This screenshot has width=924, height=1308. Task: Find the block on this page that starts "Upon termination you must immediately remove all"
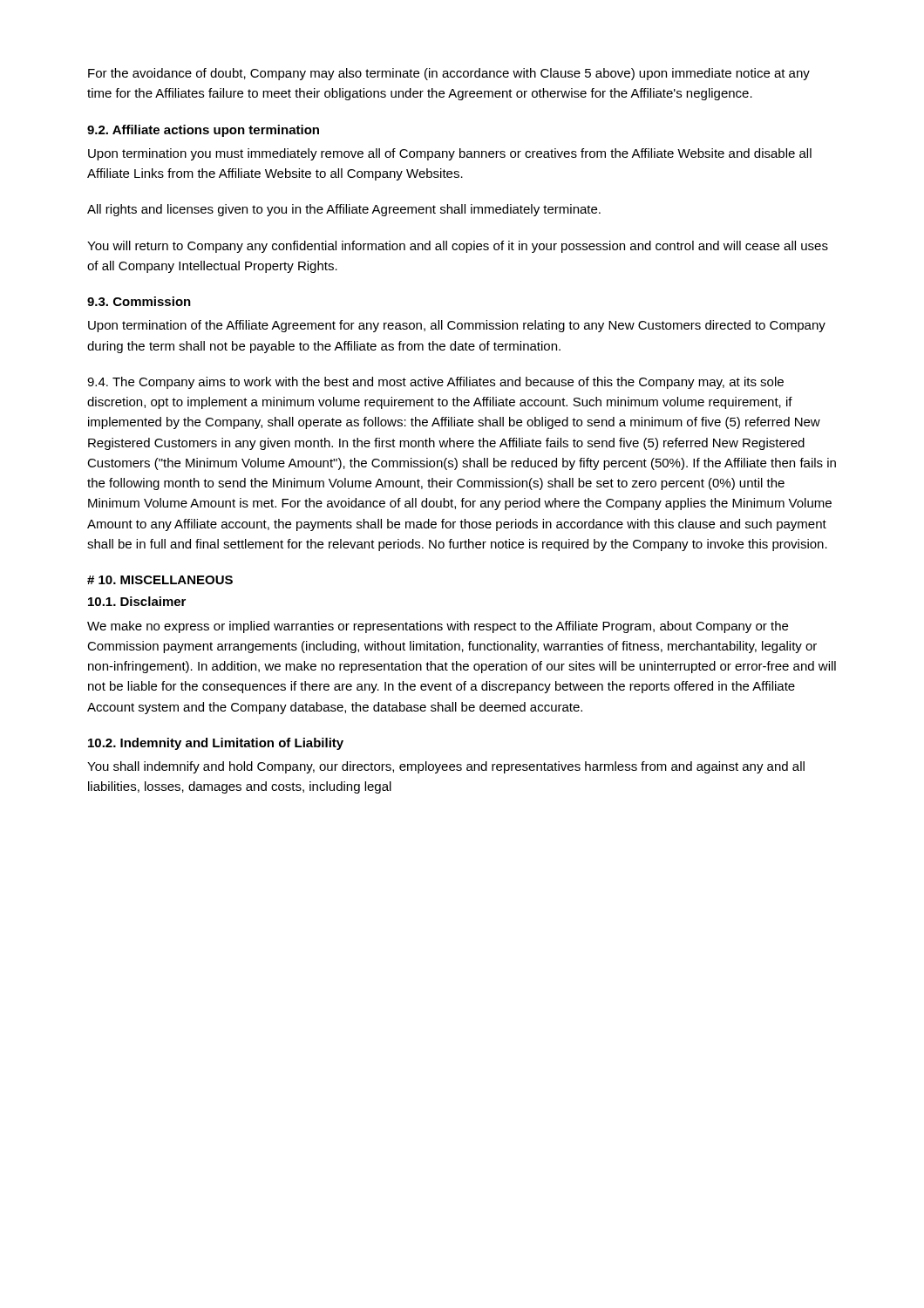450,163
